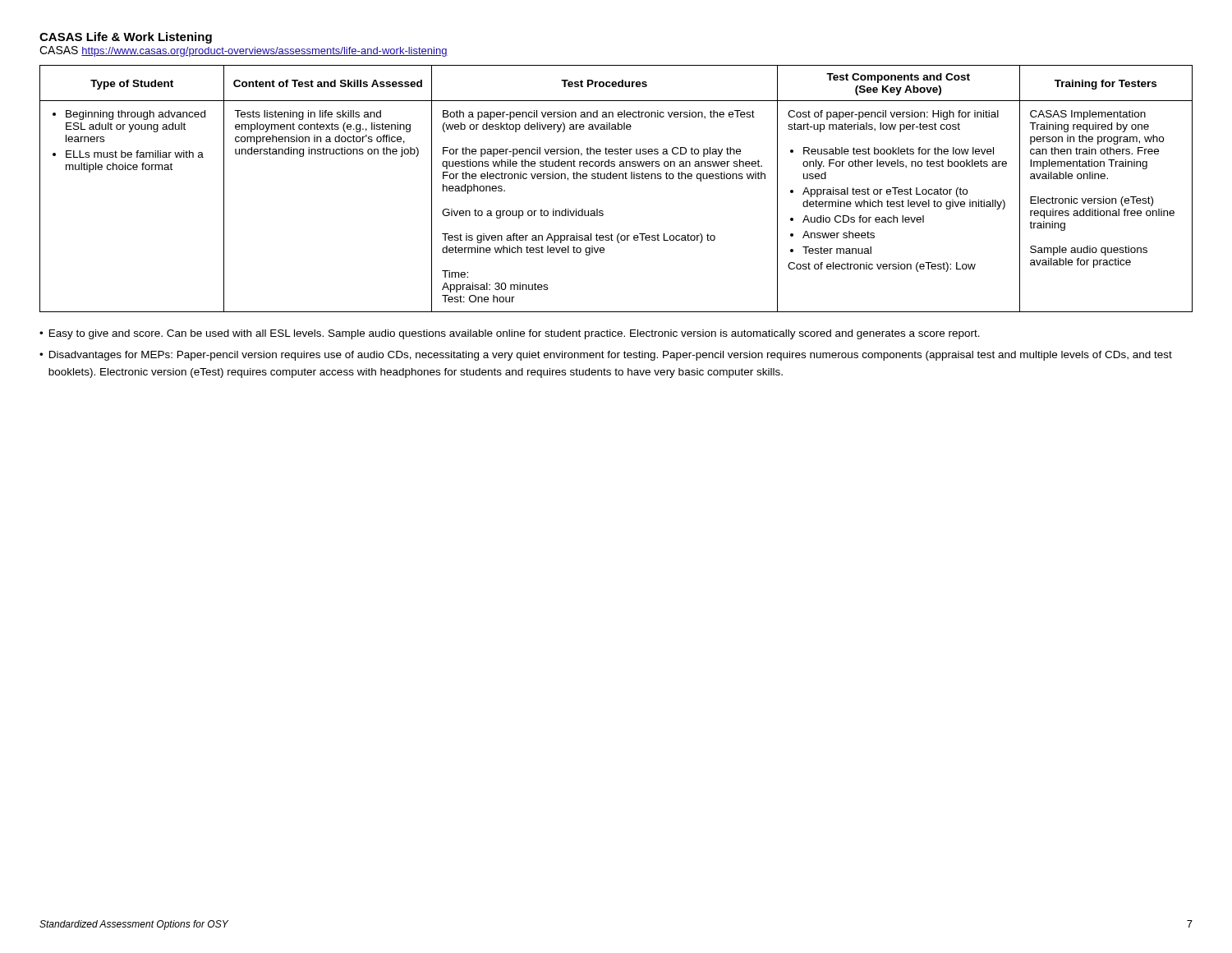
Task: Find the text block starting "• Easy to"
Action: pos(510,334)
